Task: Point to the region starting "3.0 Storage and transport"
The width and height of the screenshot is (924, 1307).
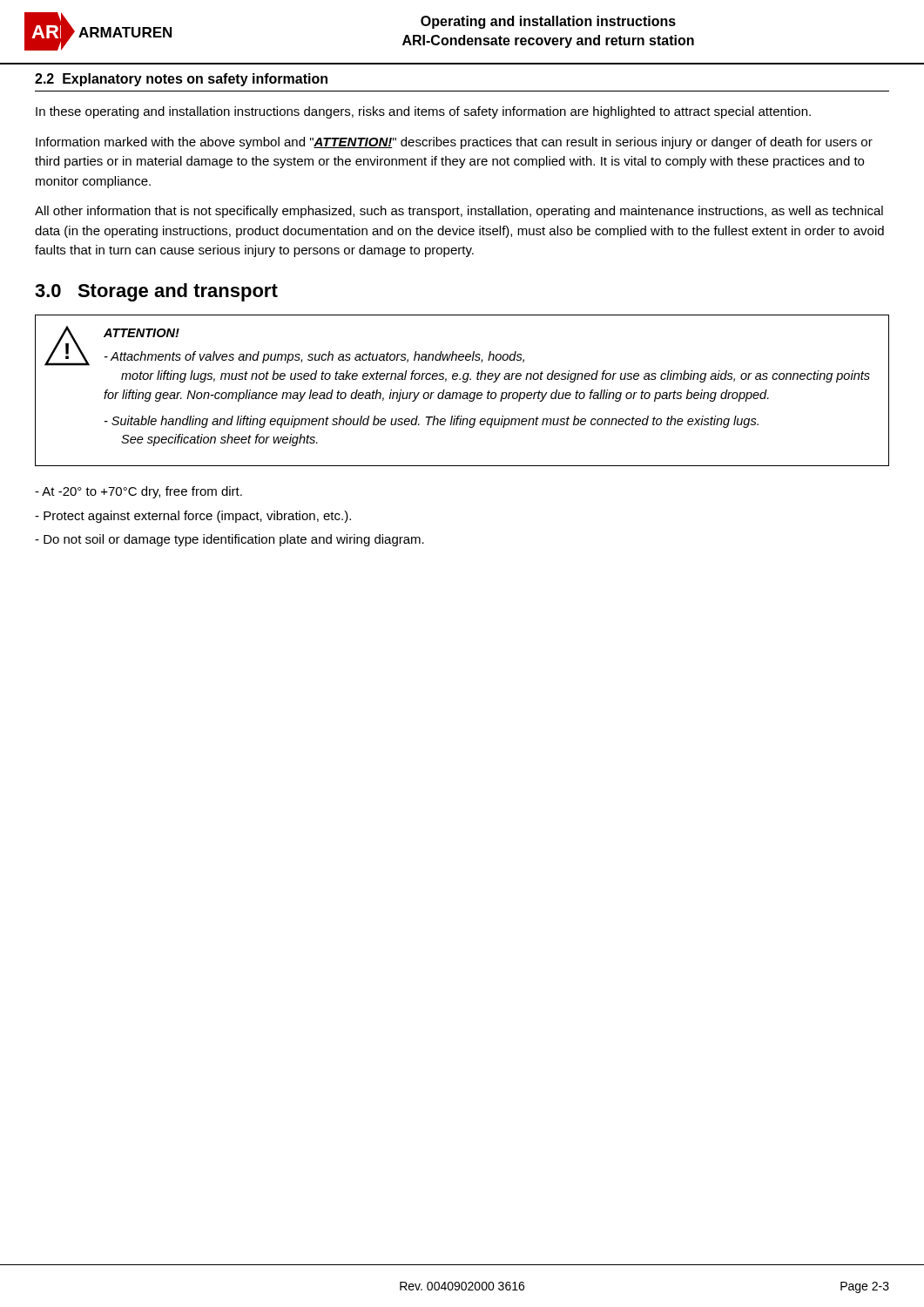Action: pos(156,290)
